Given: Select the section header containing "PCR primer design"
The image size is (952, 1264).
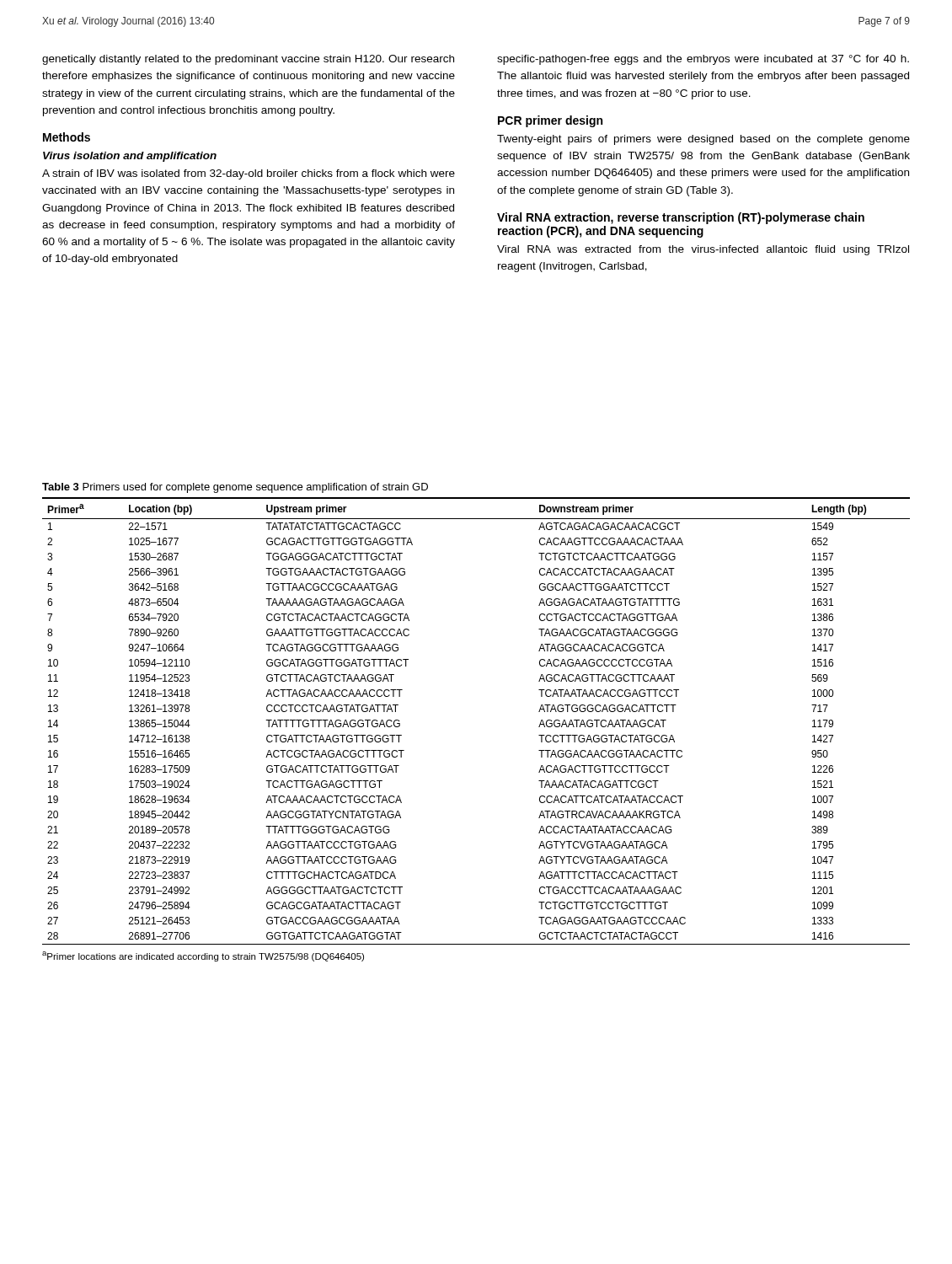Looking at the screenshot, I should [x=550, y=120].
